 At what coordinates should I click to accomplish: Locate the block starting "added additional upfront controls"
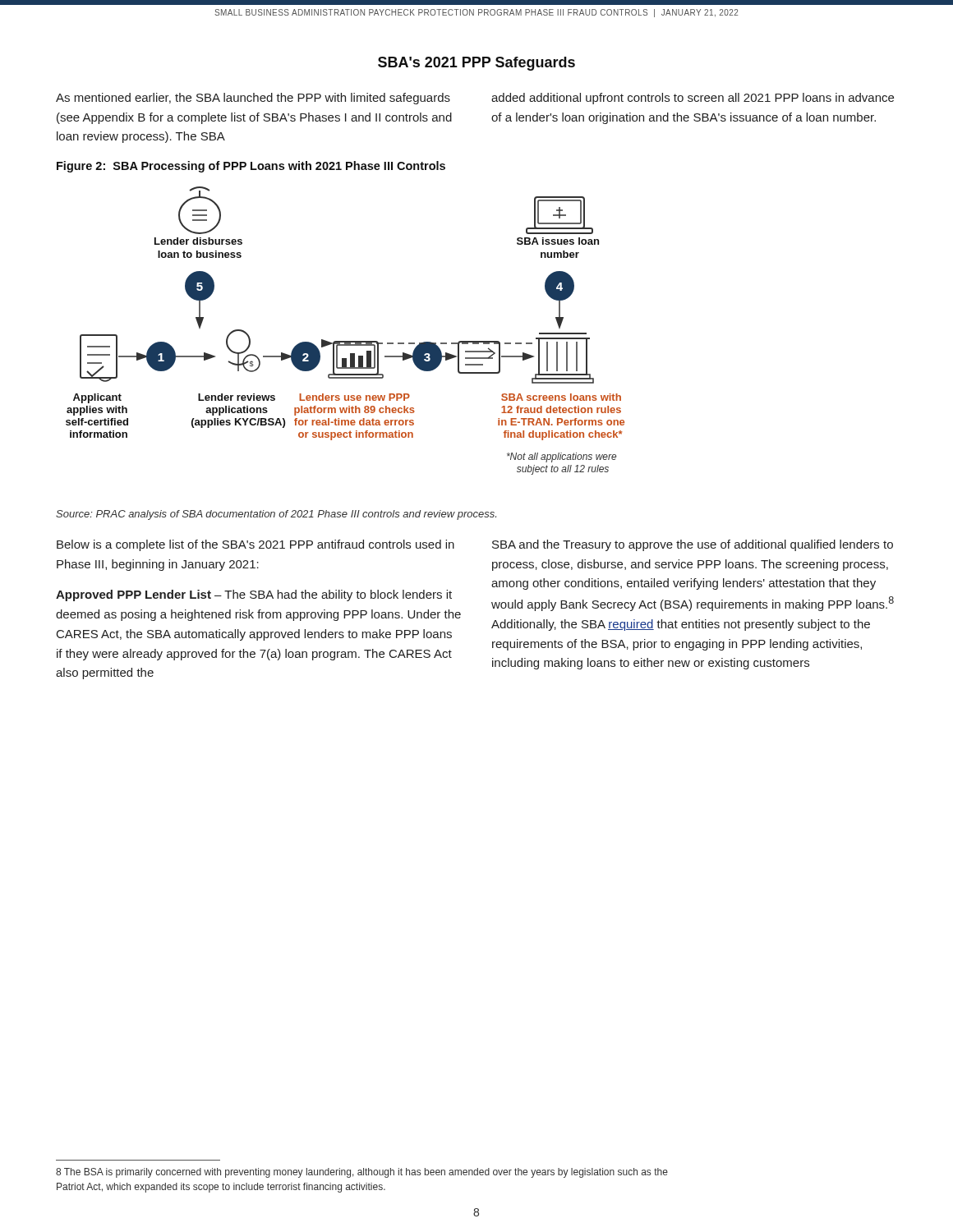click(693, 107)
